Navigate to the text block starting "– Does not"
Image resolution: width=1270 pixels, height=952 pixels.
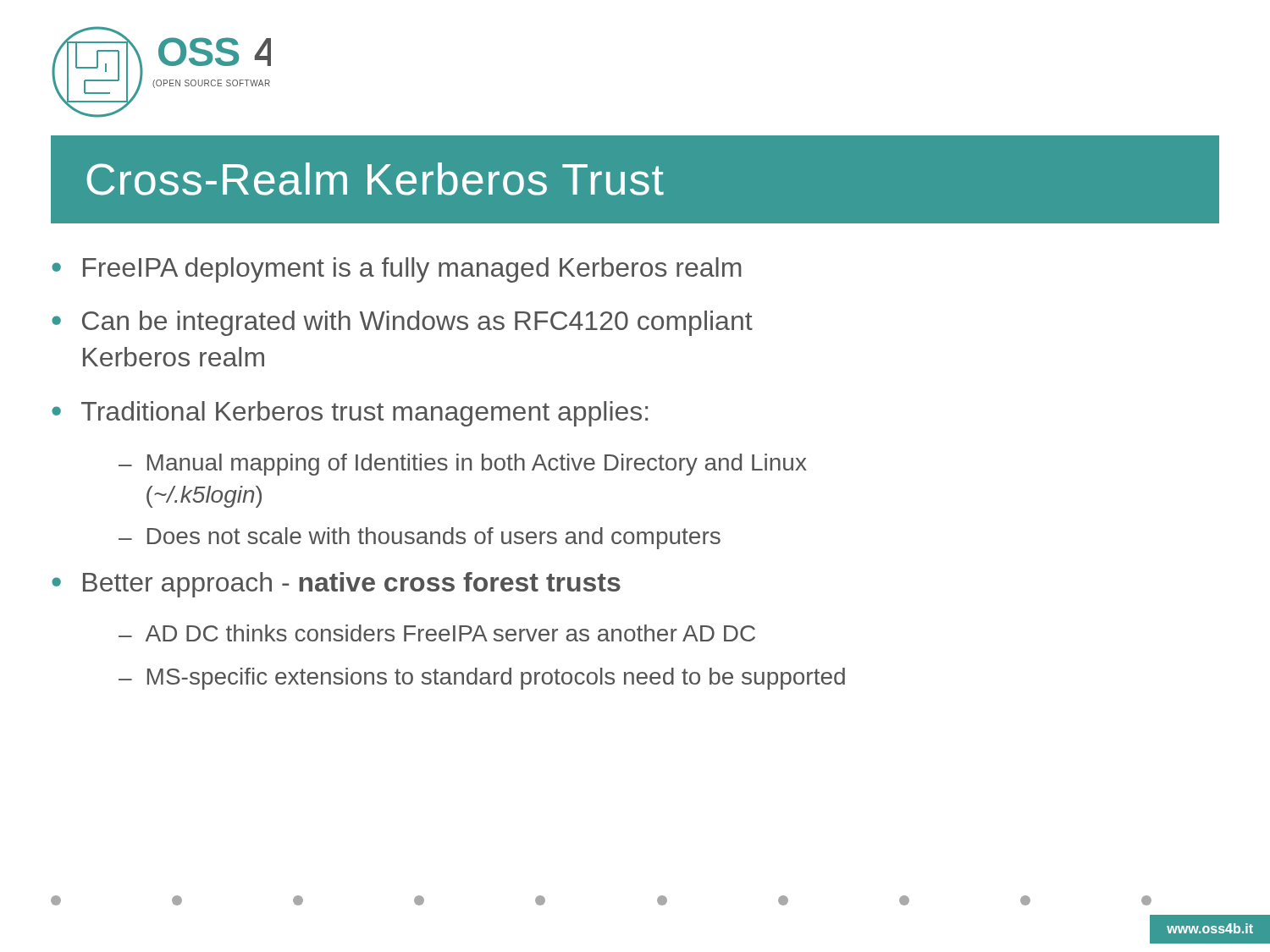[420, 537]
